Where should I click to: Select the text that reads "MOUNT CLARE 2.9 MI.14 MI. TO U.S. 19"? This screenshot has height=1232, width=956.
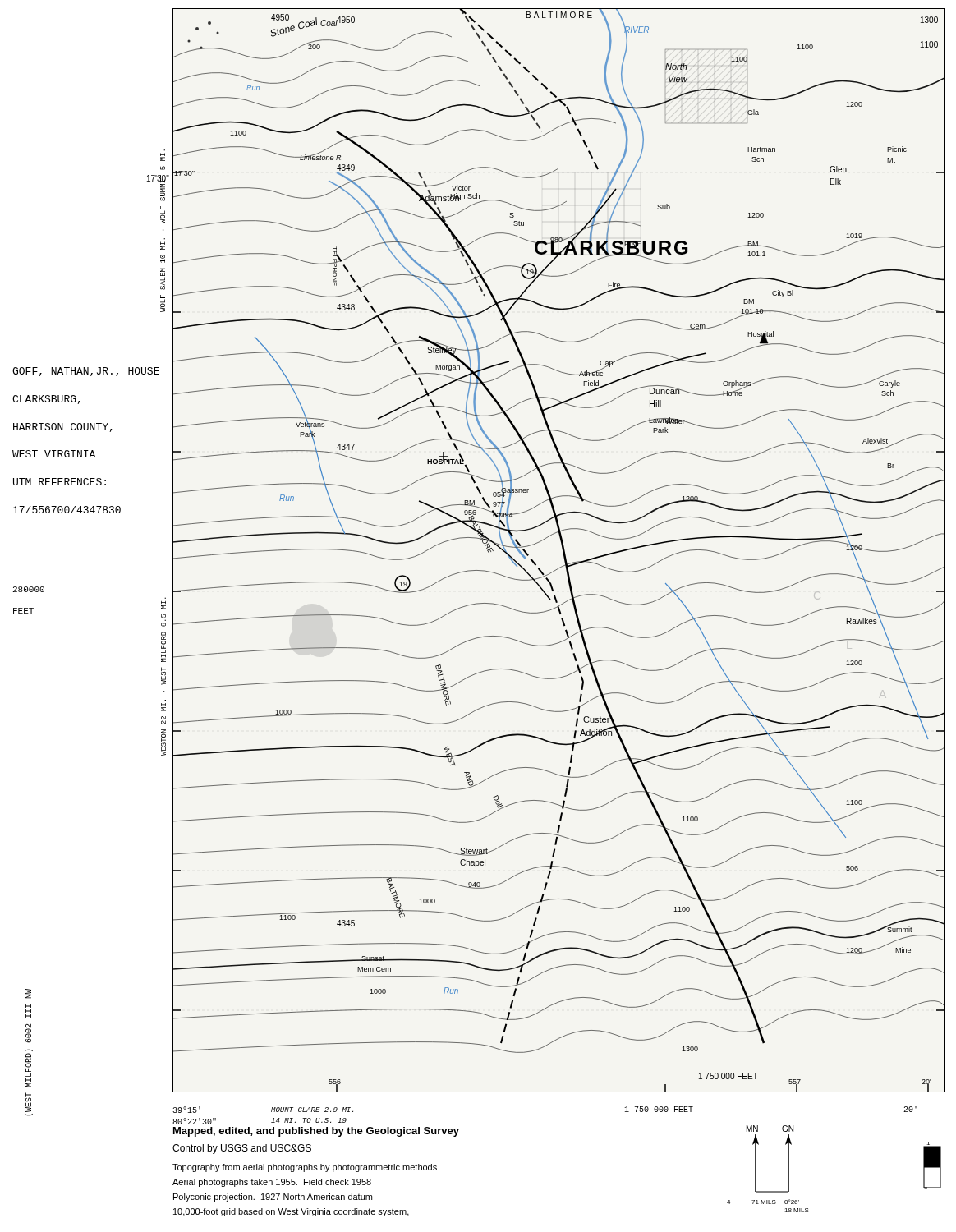point(313,1116)
